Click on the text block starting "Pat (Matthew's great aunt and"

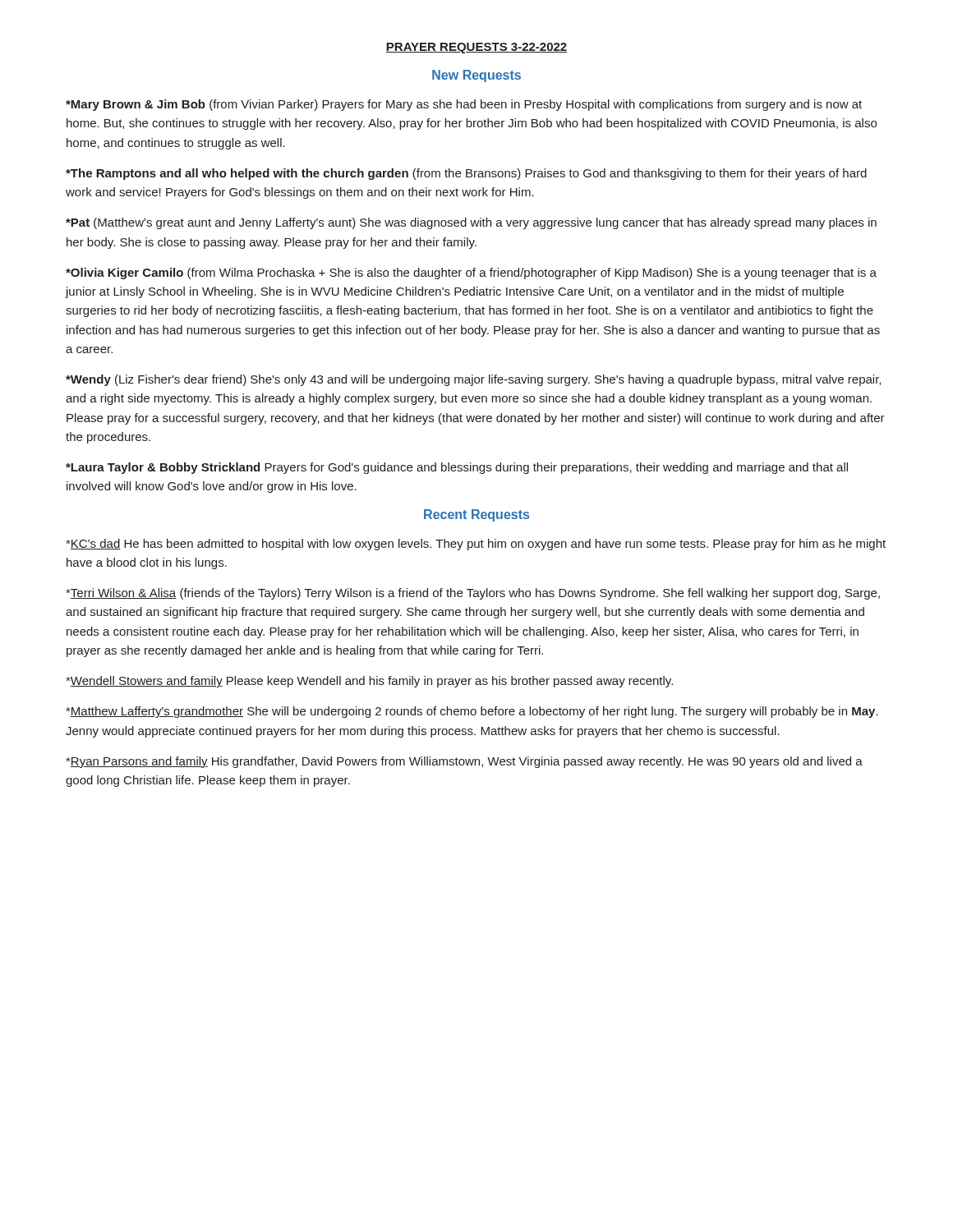pyautogui.click(x=476, y=232)
